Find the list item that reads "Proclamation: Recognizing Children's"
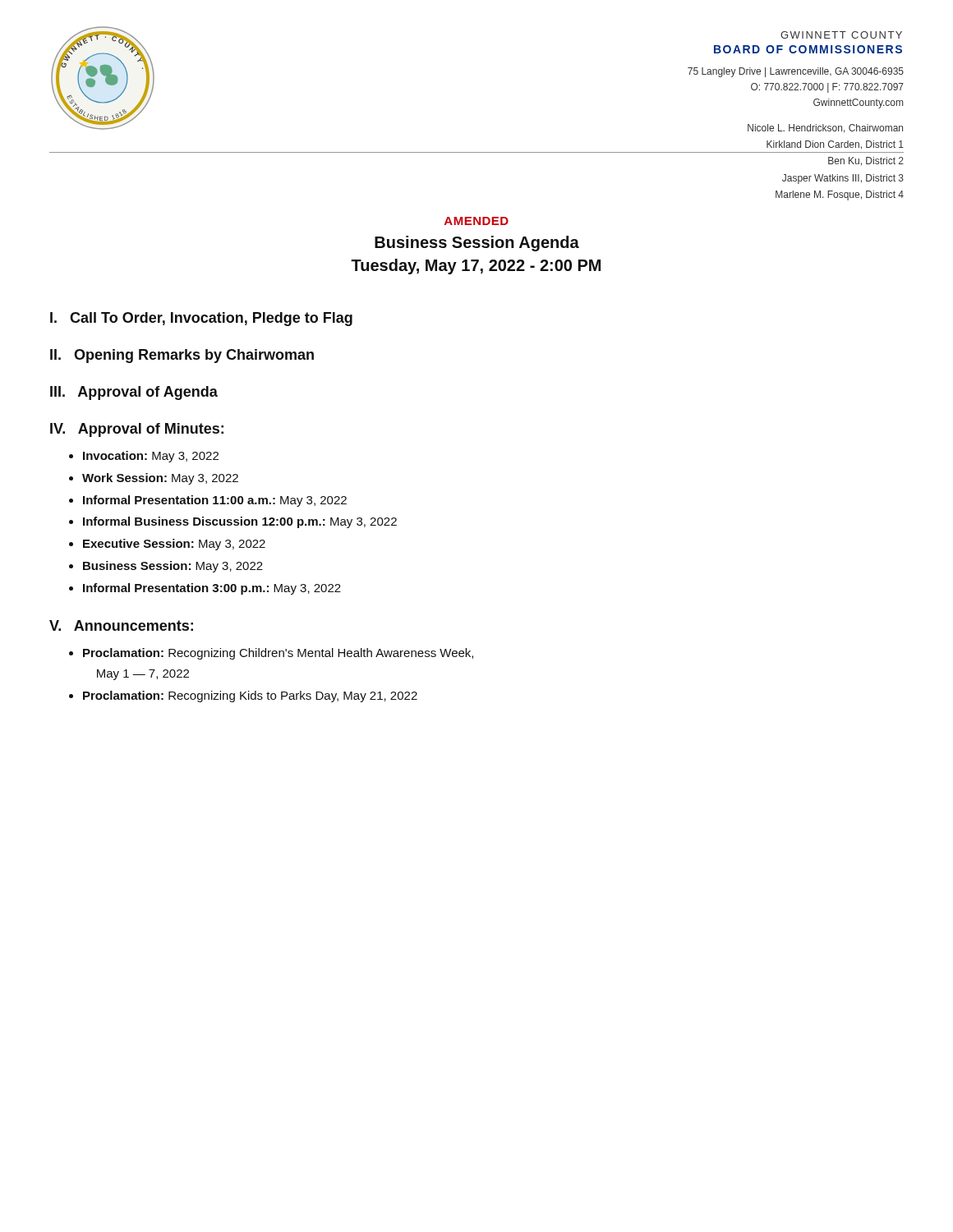The width and height of the screenshot is (953, 1232). pyautogui.click(x=278, y=663)
